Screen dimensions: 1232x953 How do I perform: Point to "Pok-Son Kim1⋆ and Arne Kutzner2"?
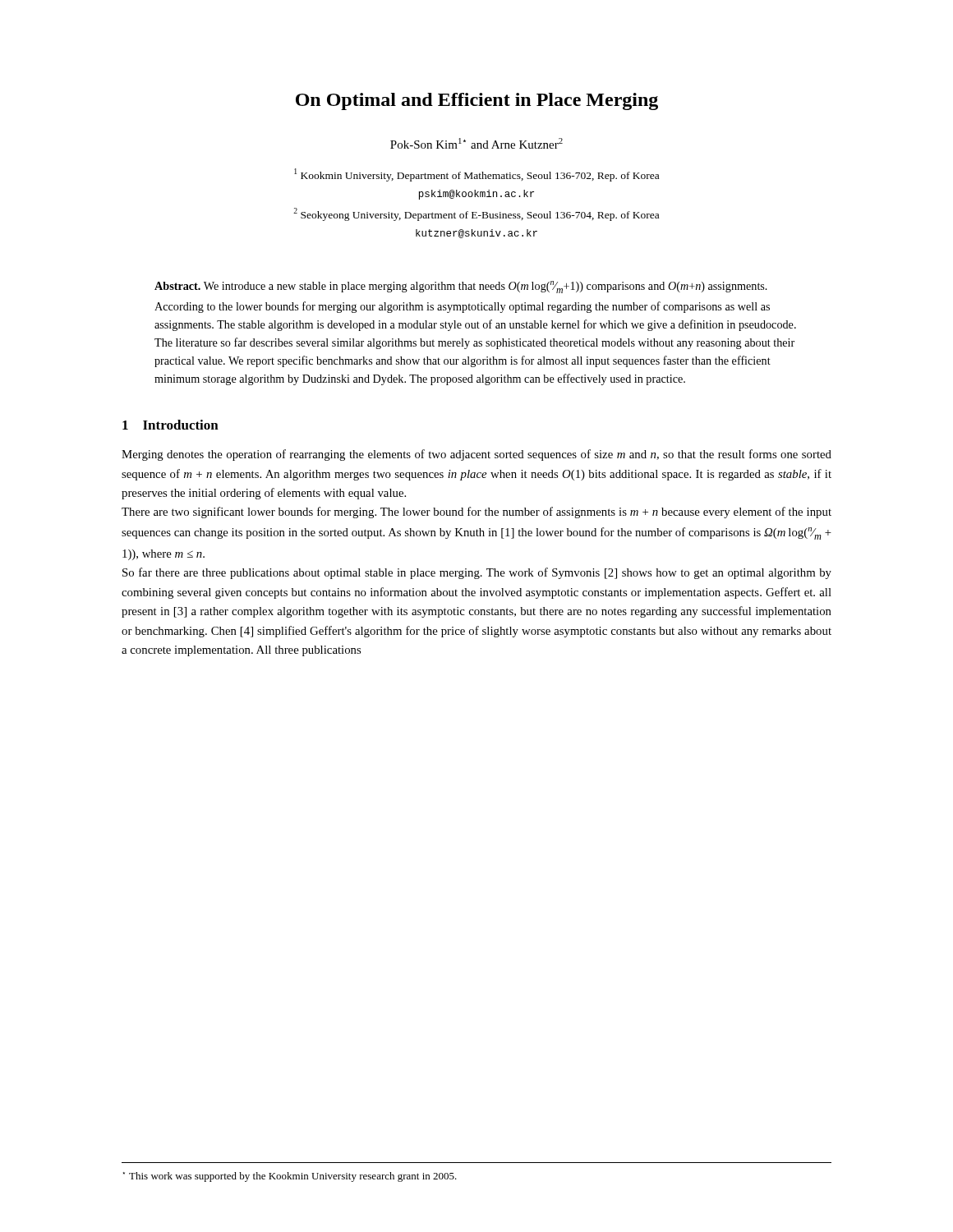coord(476,143)
